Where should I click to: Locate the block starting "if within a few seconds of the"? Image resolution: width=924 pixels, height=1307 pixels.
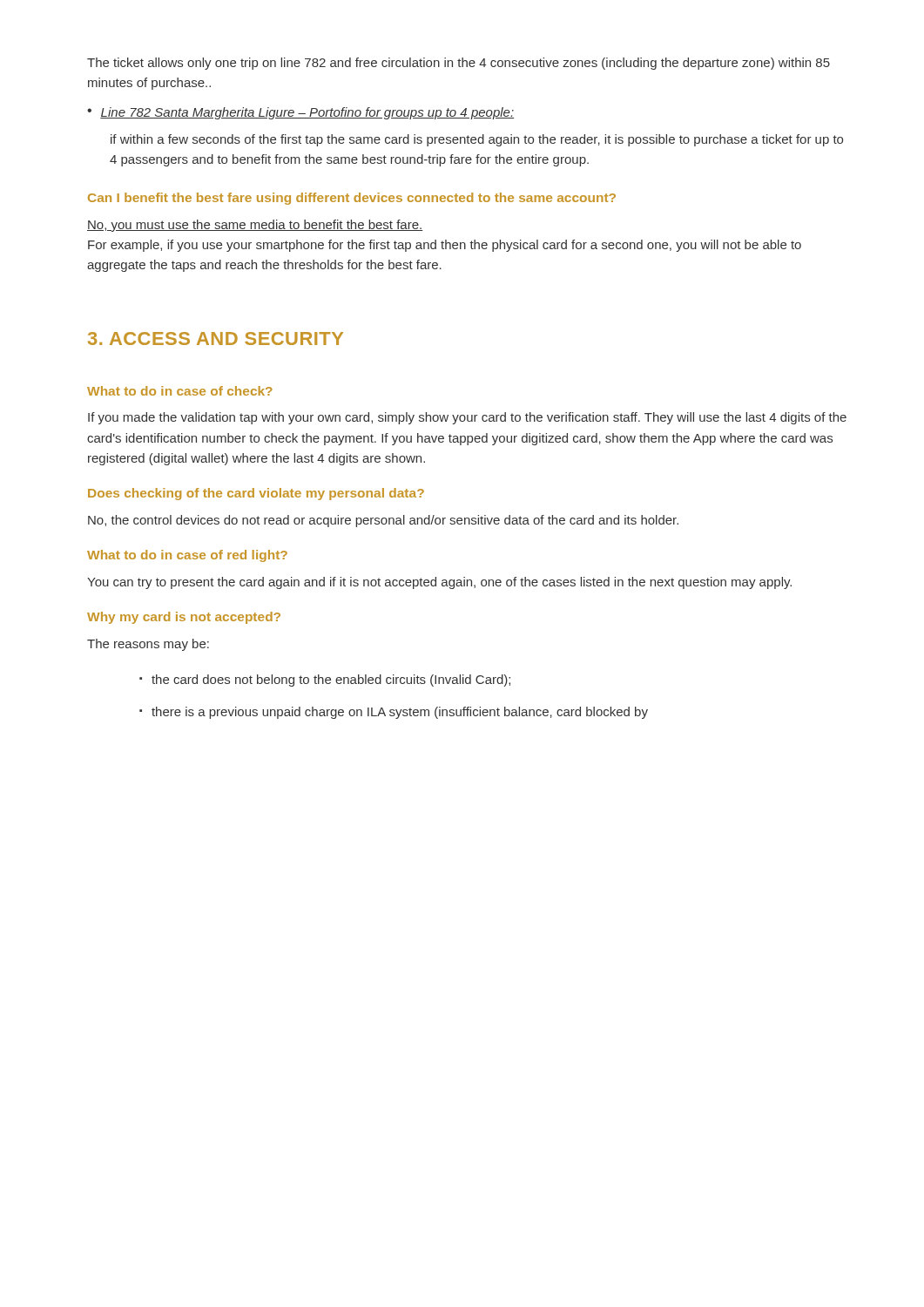click(477, 149)
